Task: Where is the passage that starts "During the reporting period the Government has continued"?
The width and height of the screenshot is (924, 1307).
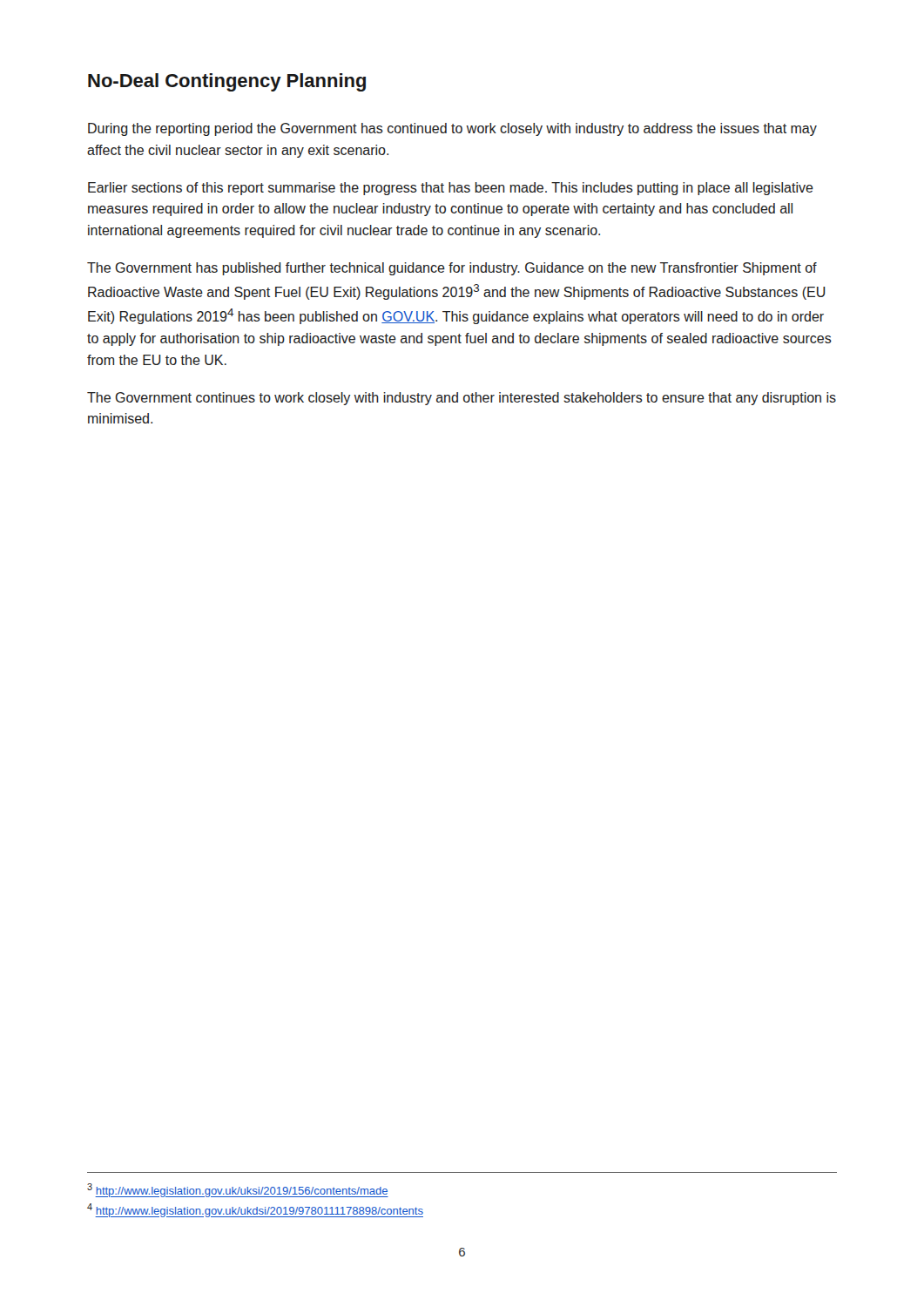Action: (452, 139)
